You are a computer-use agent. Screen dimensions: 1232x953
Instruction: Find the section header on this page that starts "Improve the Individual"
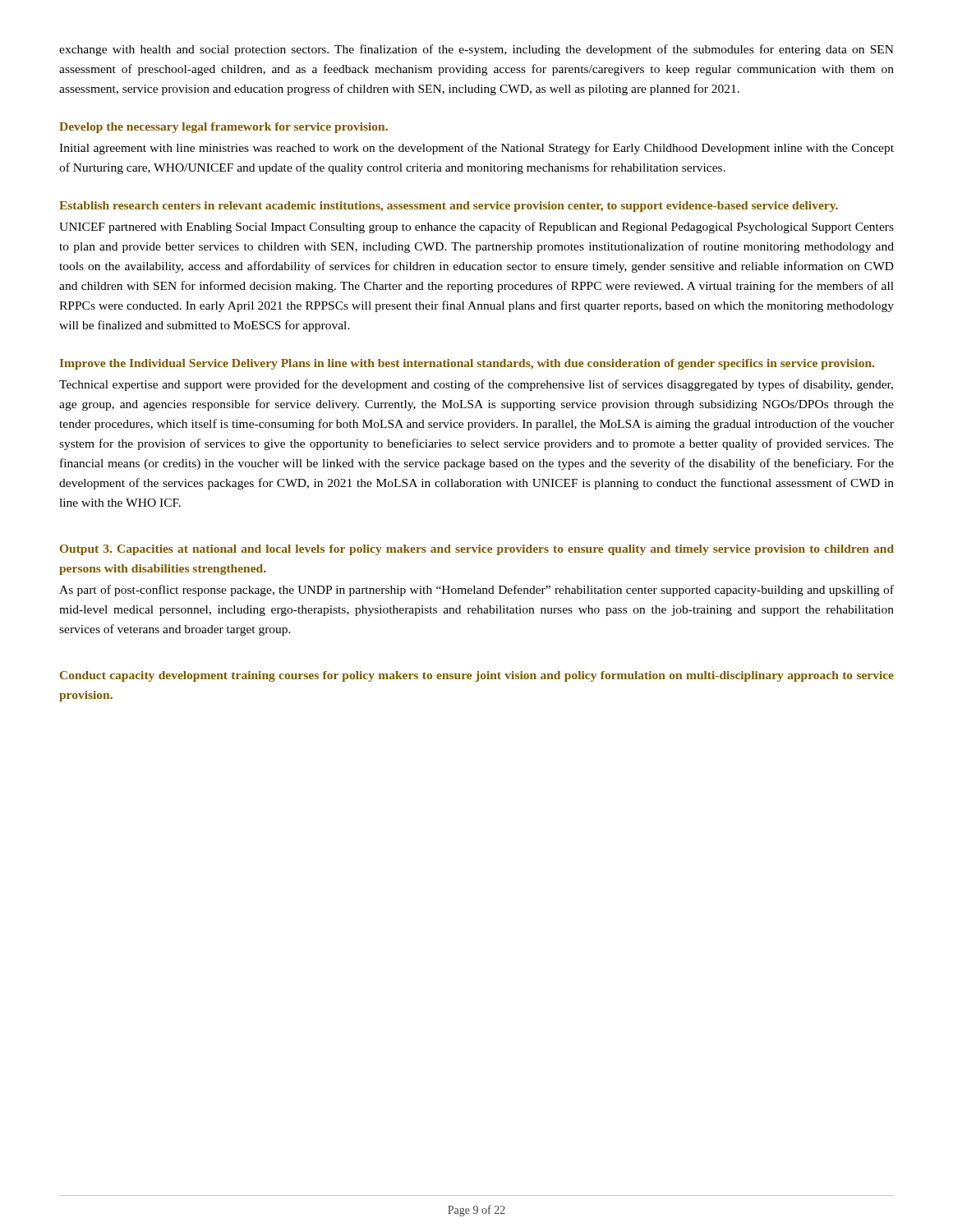pyautogui.click(x=467, y=363)
